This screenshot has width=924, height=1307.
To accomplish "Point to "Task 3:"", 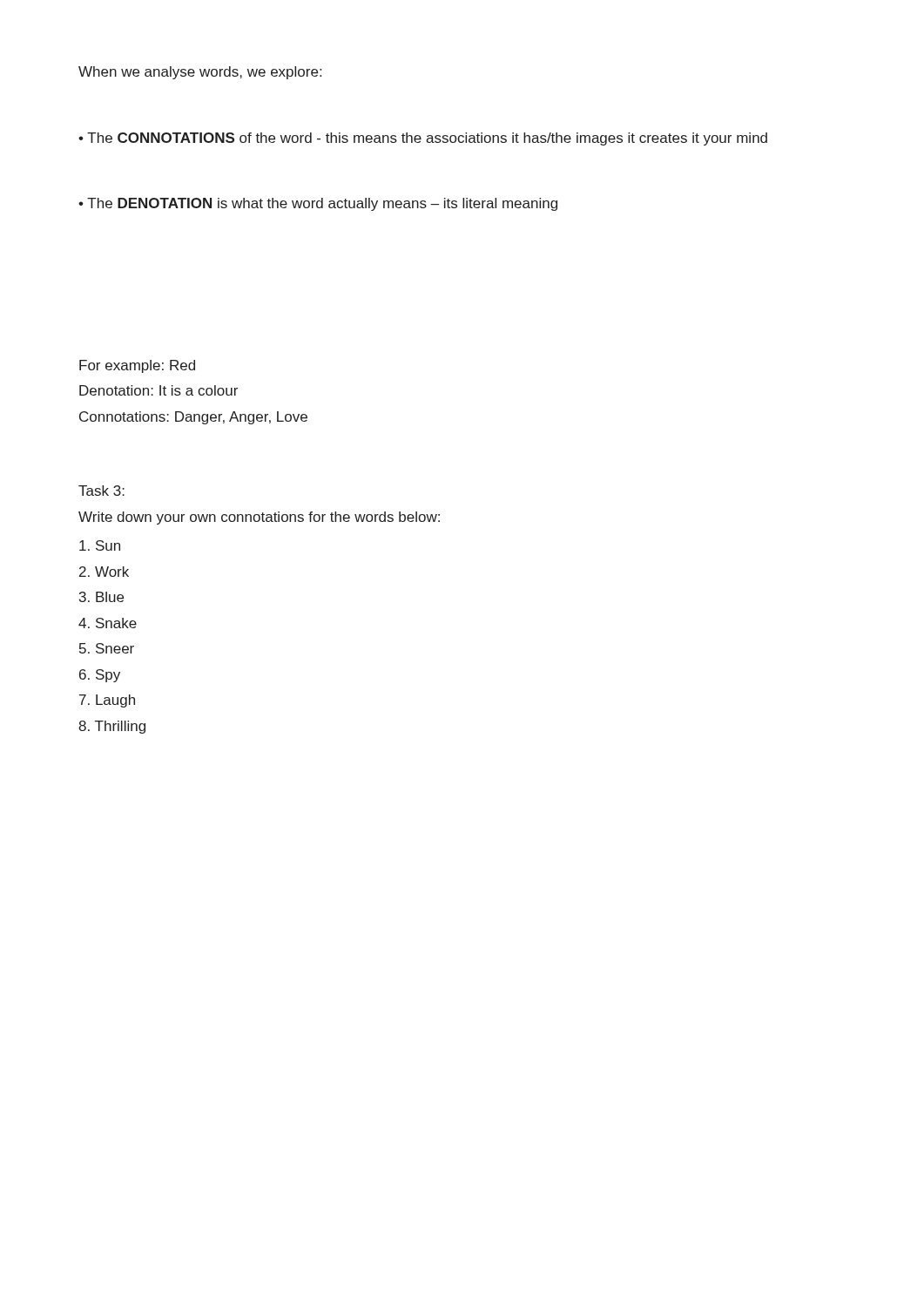I will (102, 491).
